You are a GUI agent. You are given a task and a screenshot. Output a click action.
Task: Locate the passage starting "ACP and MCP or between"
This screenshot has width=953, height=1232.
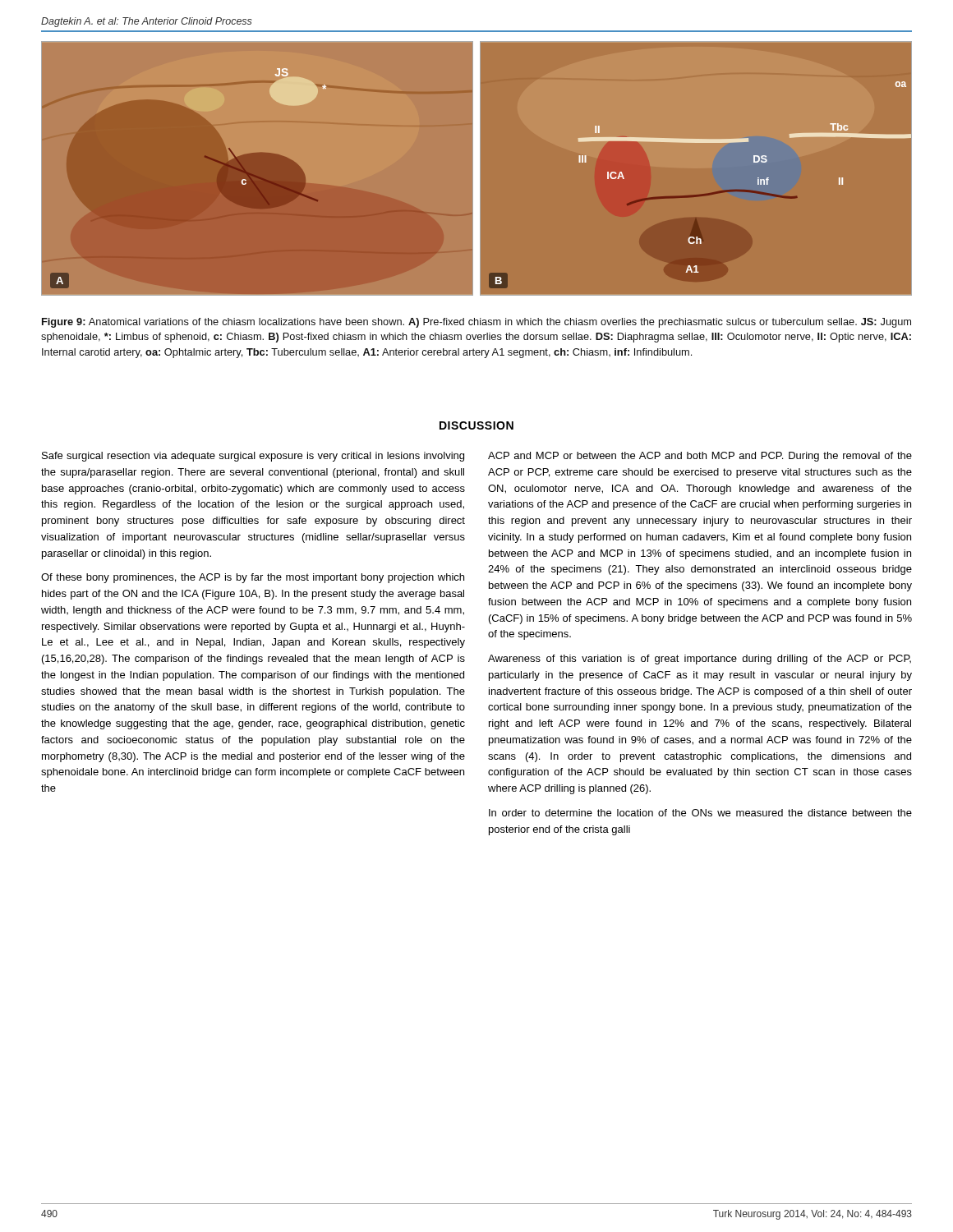click(700, 457)
